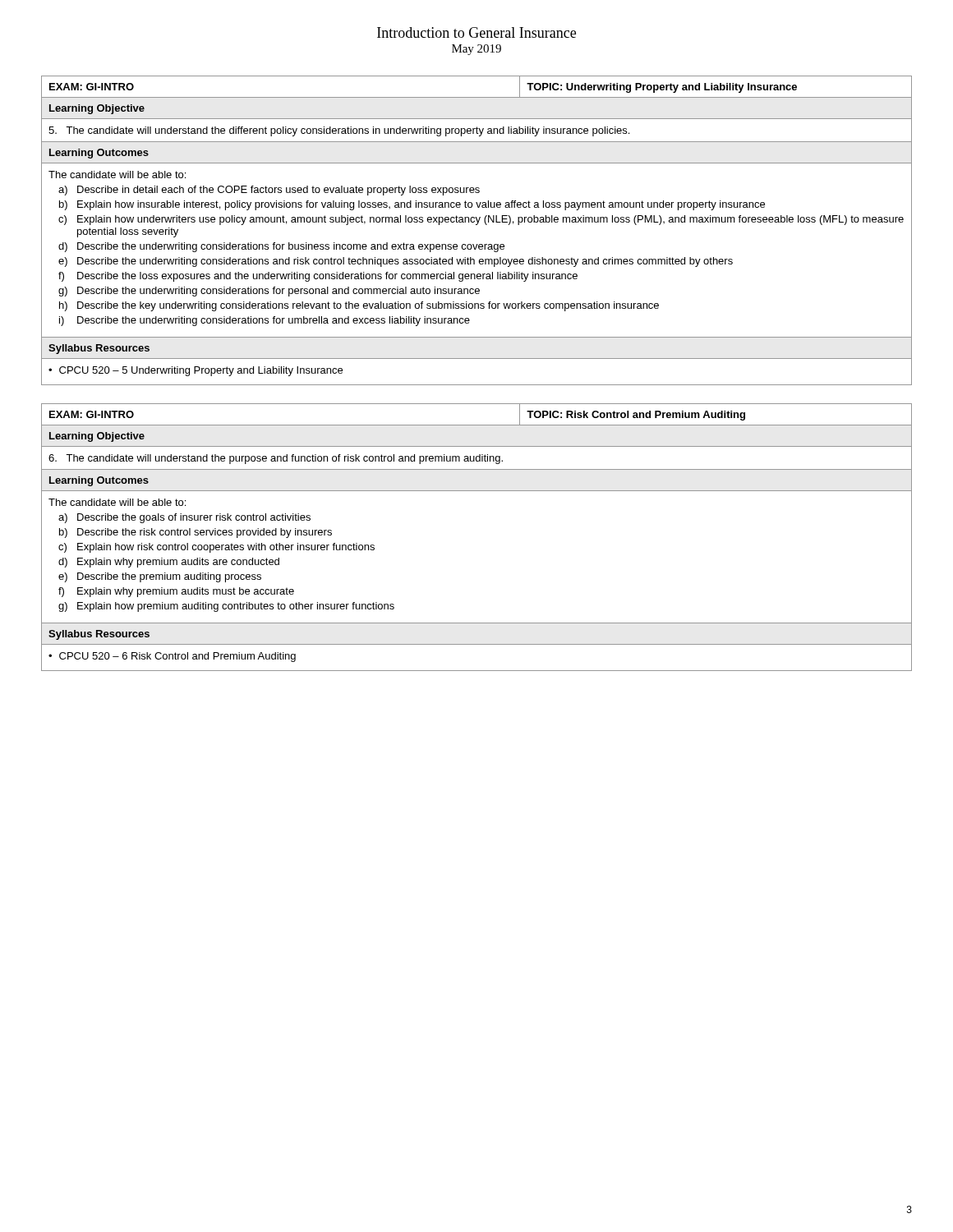Screen dimensions: 1232x953
Task: Find the table that mentions "5. The candidate"
Action: point(476,230)
